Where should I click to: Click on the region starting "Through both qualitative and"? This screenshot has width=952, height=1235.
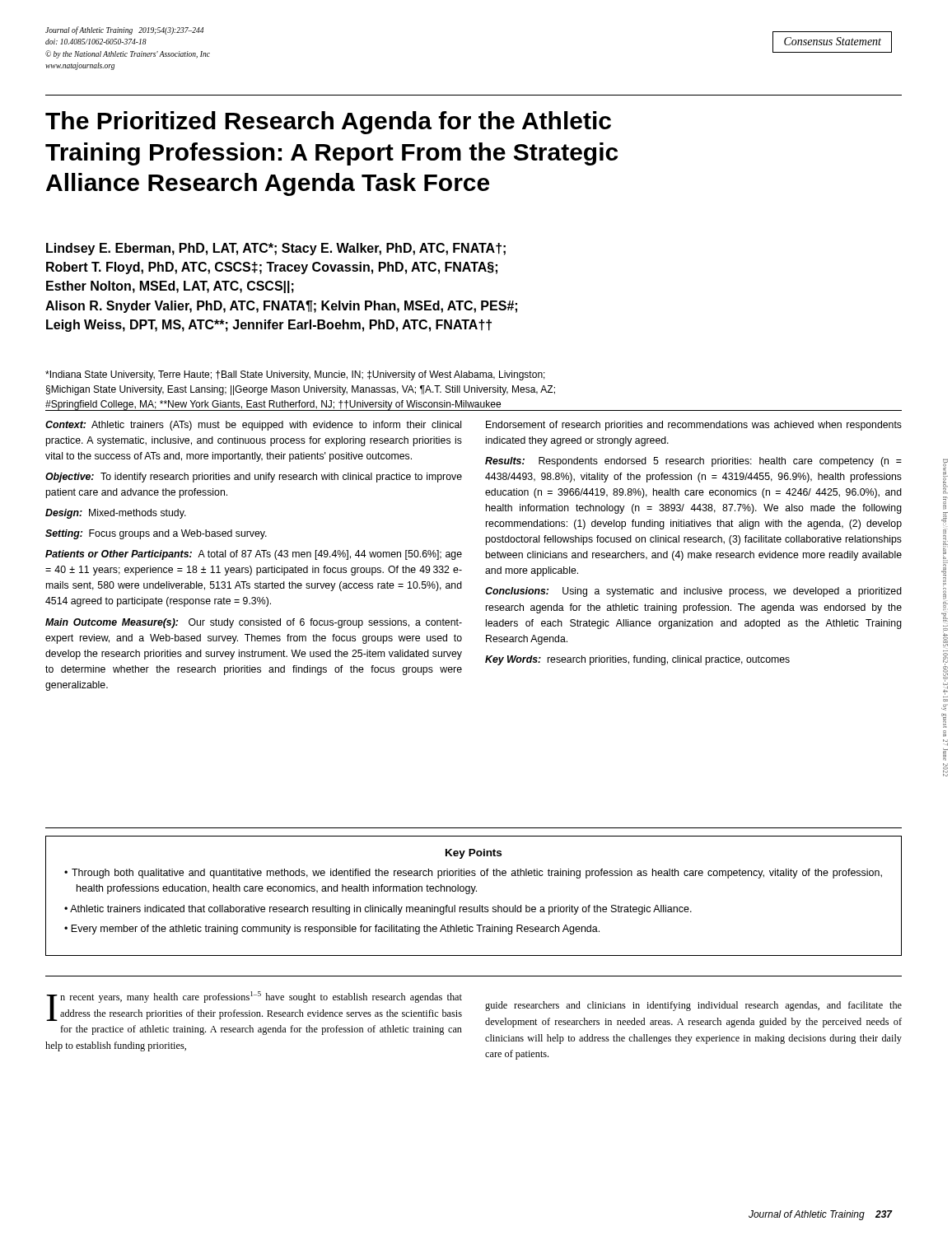(x=477, y=881)
